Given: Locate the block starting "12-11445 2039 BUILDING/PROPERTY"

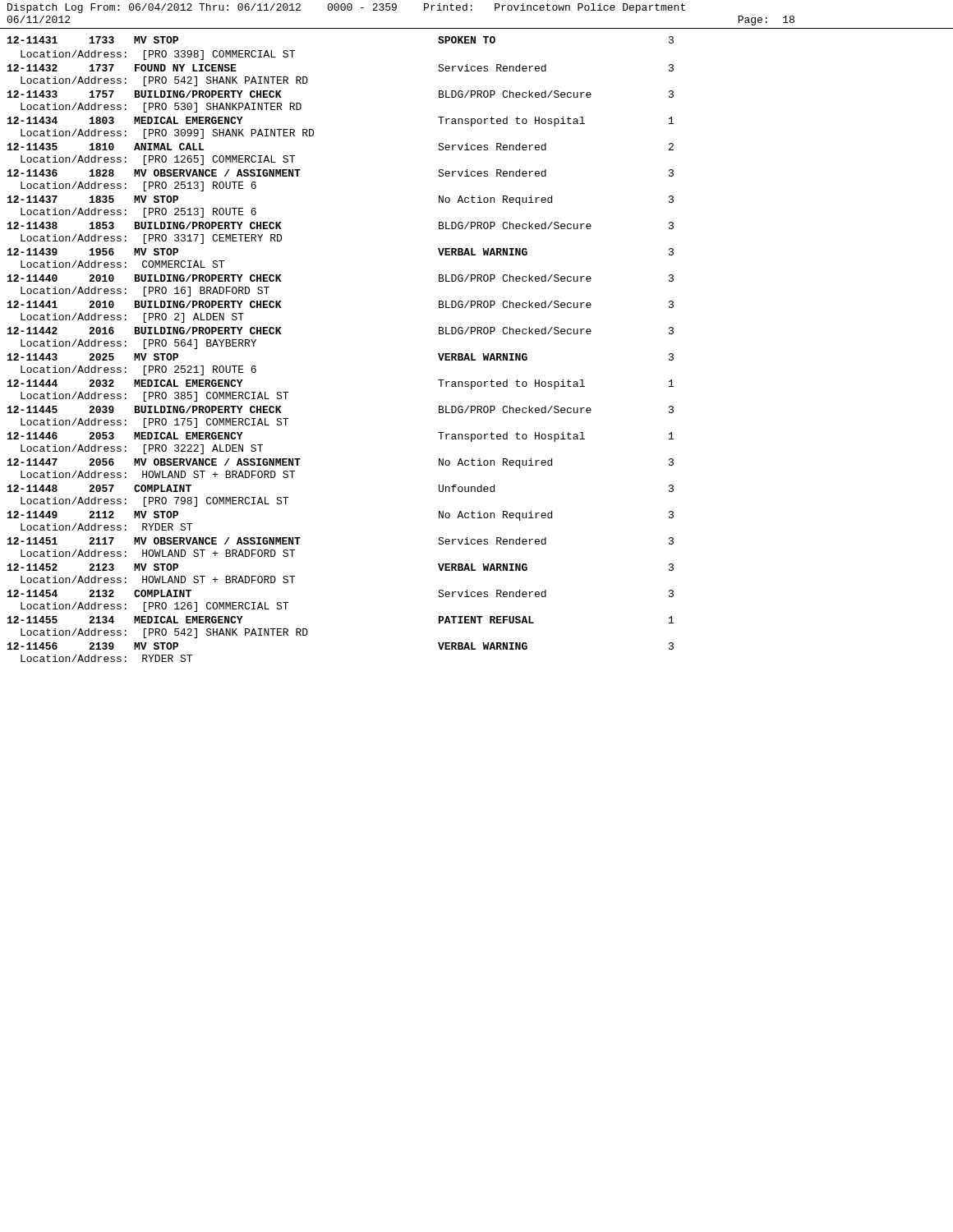Looking at the screenshot, I should coord(476,416).
